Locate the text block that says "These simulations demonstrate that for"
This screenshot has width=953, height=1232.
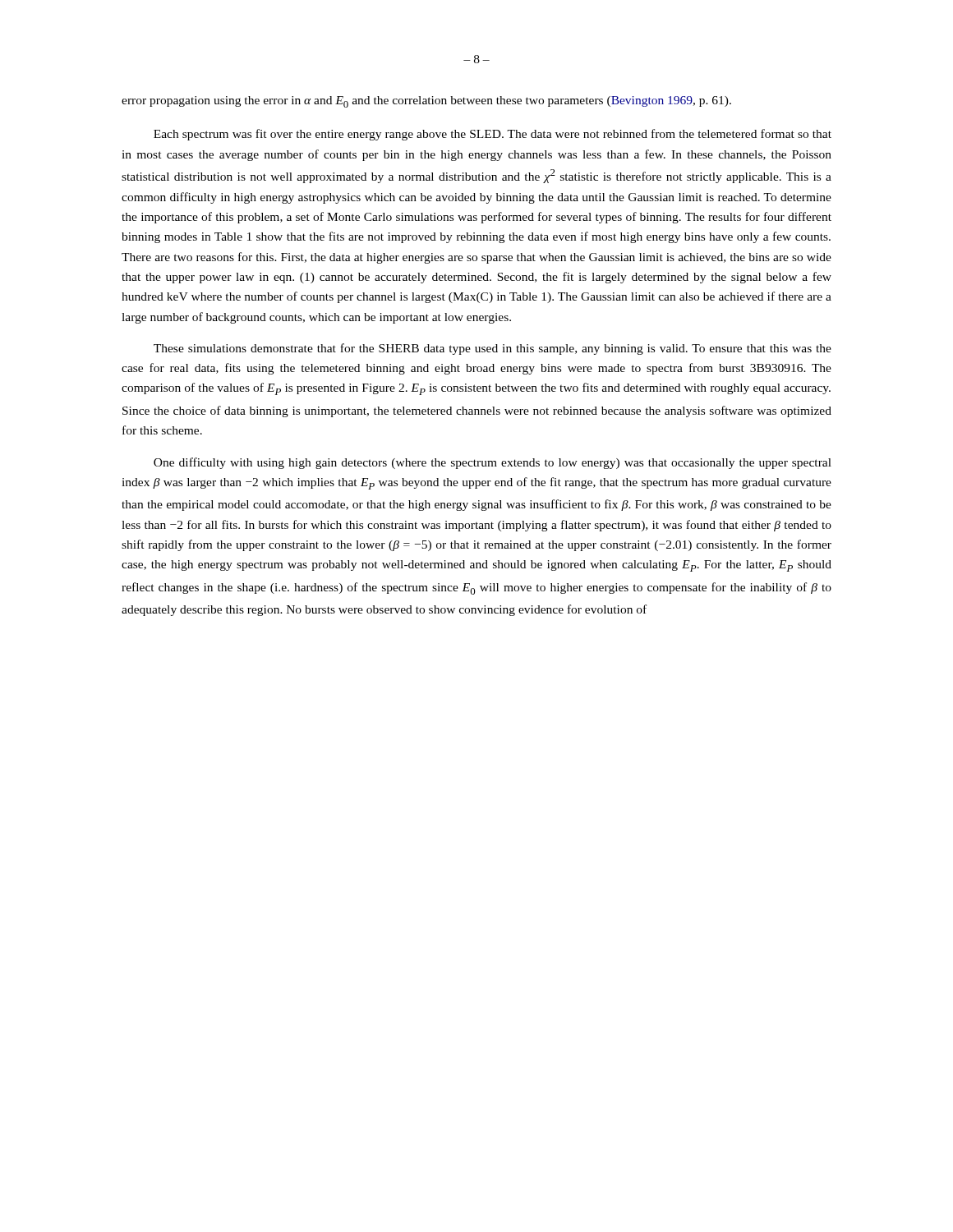pos(476,389)
